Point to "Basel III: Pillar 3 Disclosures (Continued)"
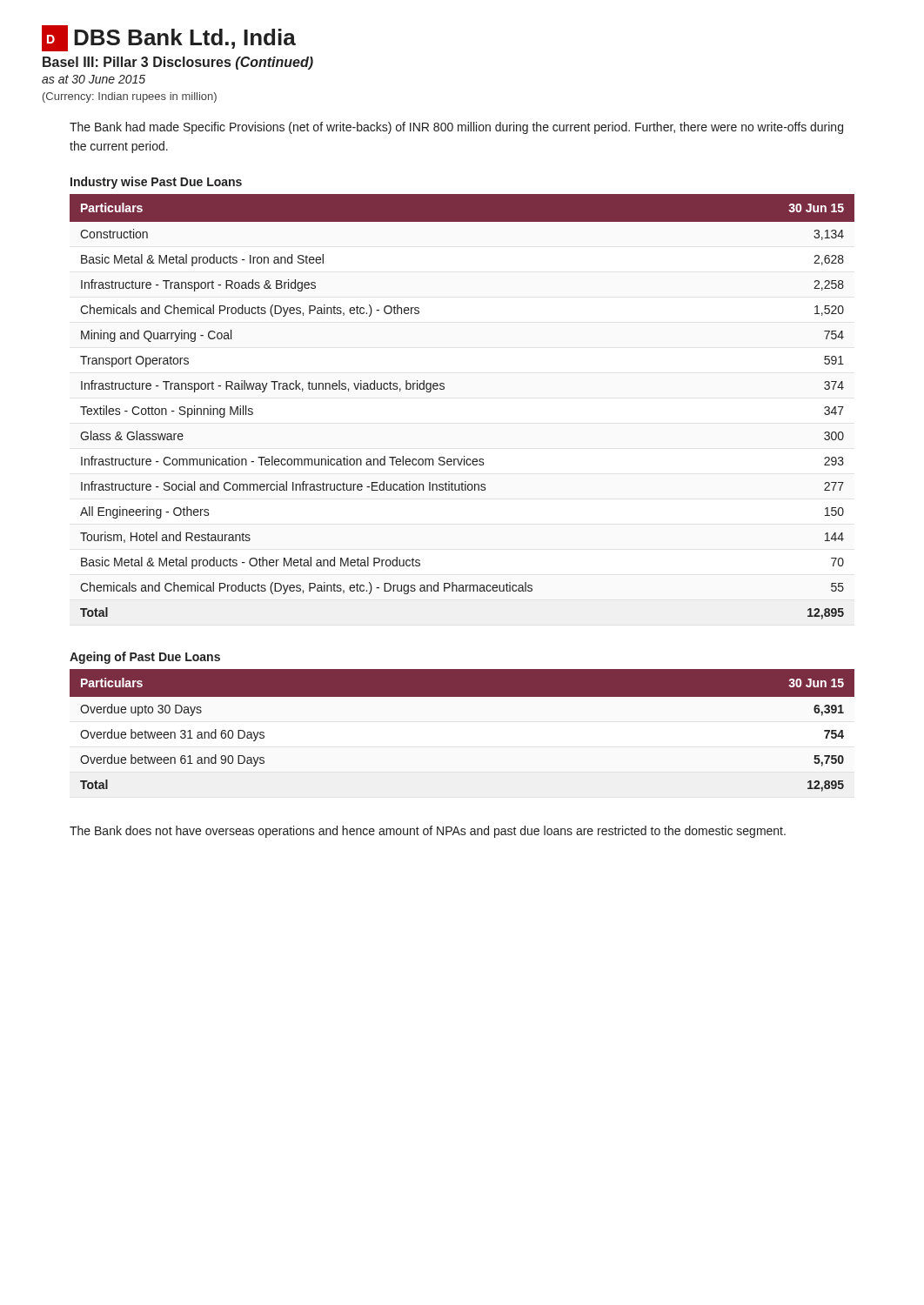The image size is (924, 1305). tap(178, 62)
